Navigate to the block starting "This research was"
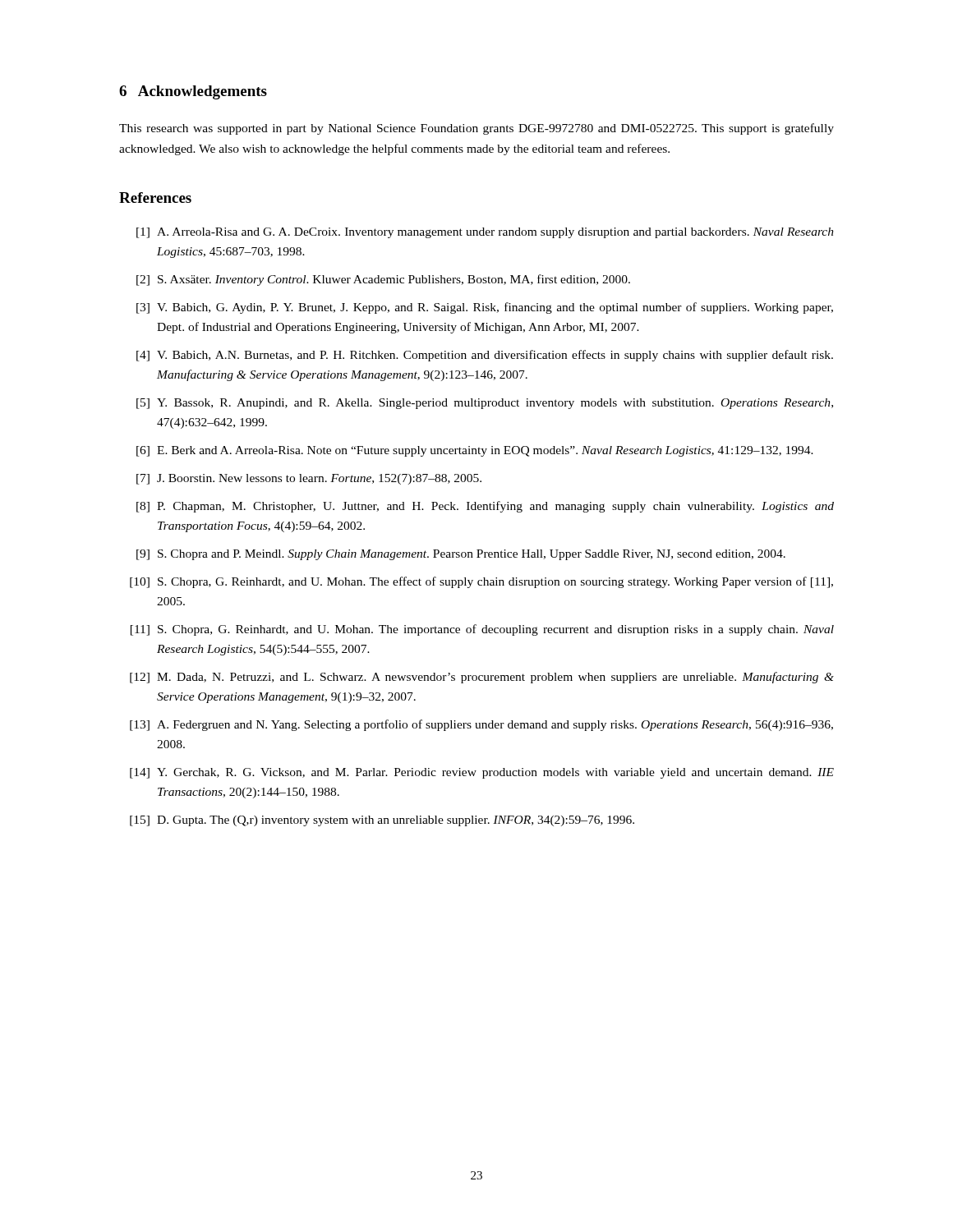 pyautogui.click(x=476, y=139)
